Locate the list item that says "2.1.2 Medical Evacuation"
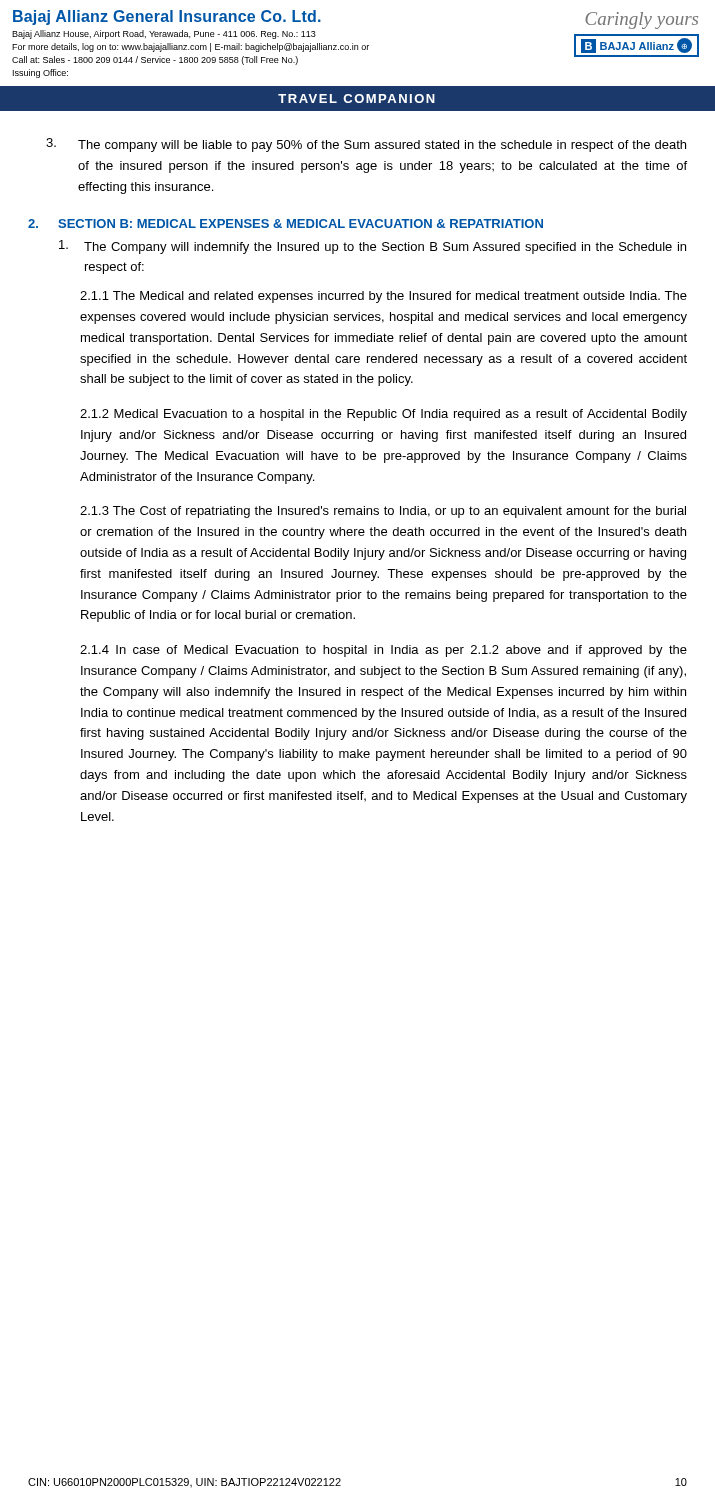 point(383,445)
